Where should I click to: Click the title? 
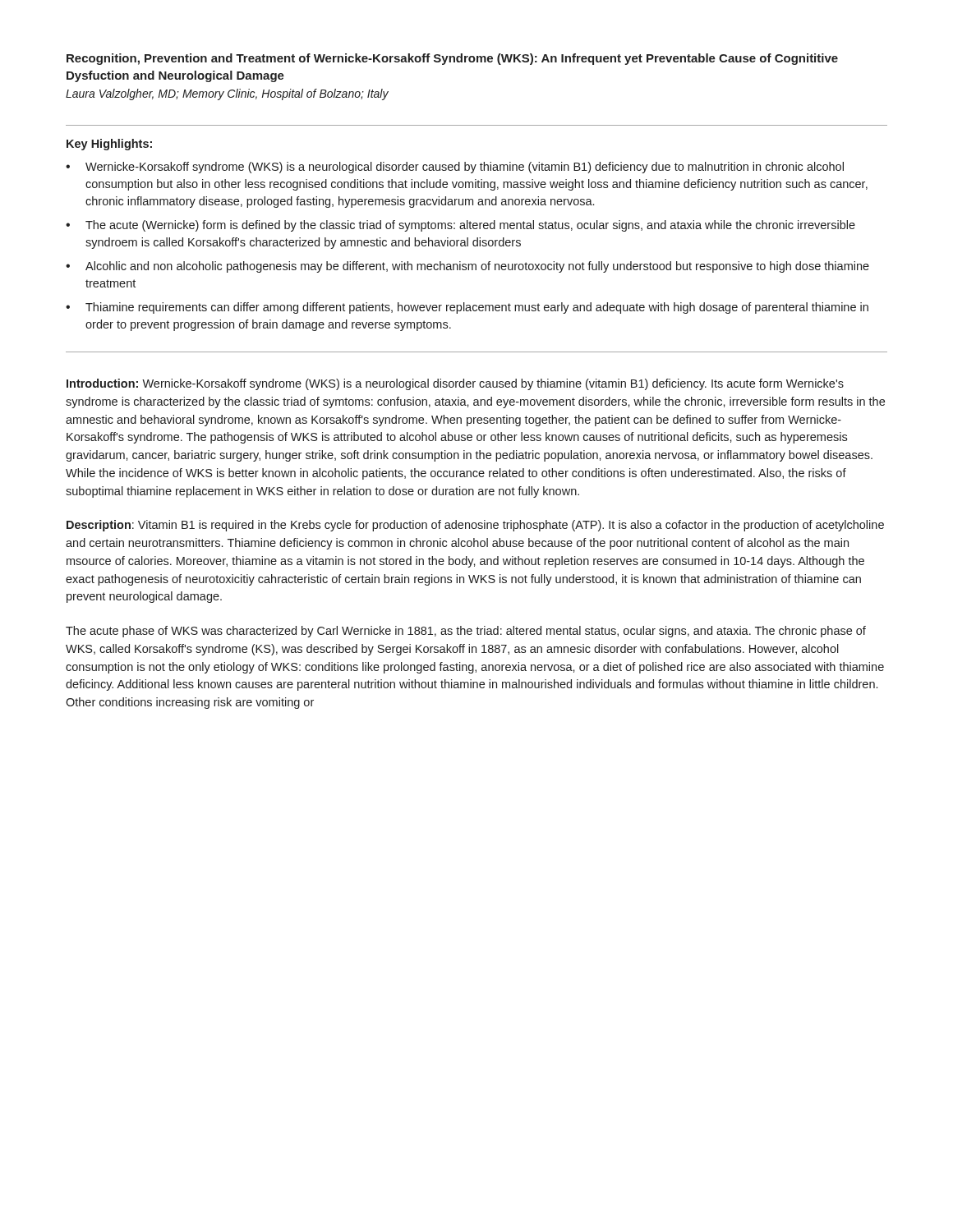coord(476,75)
